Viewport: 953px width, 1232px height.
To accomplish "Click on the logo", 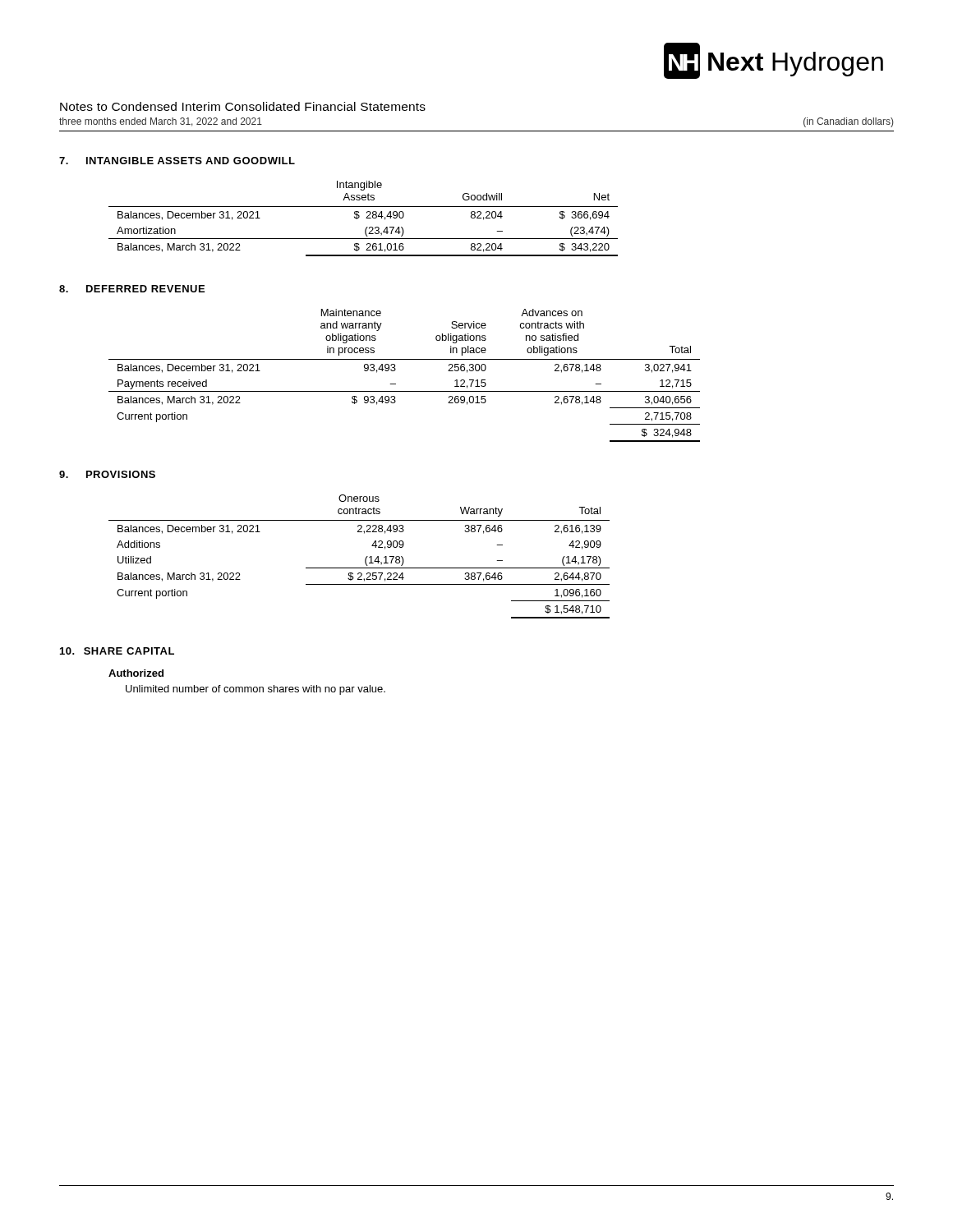I will point(476,62).
